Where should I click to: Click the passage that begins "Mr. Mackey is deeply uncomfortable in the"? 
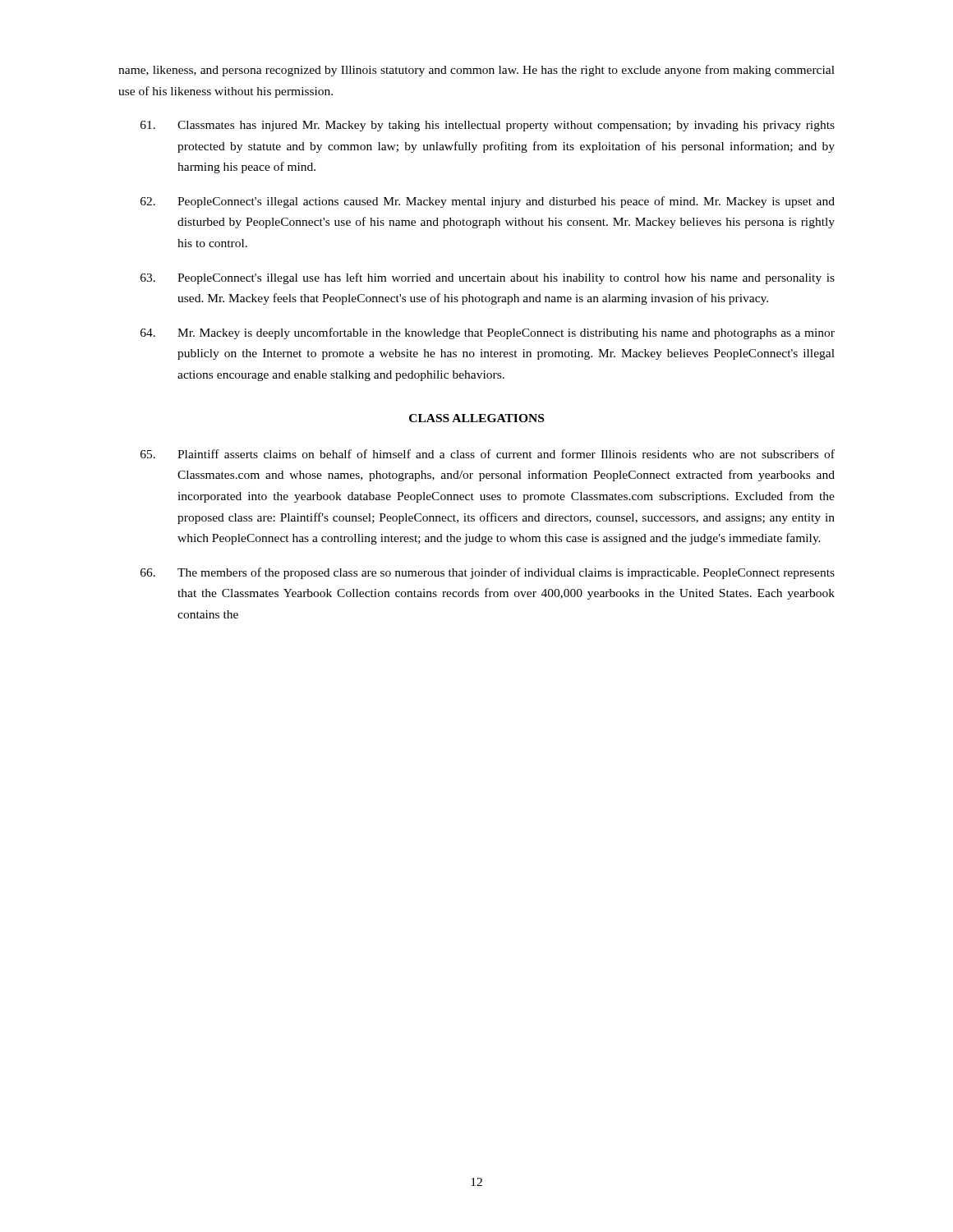pyautogui.click(x=476, y=353)
